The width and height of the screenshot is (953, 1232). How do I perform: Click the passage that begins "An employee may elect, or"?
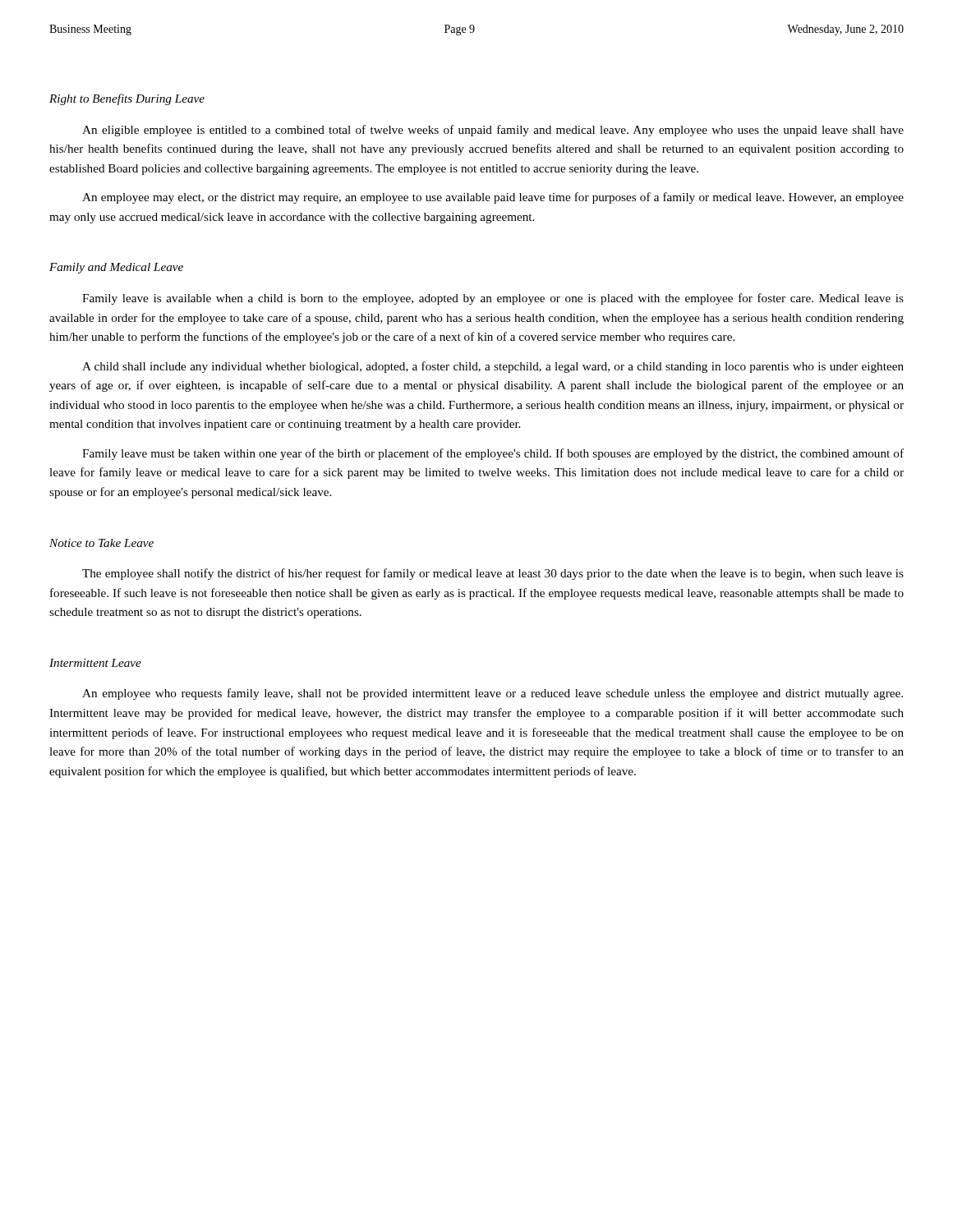[476, 207]
